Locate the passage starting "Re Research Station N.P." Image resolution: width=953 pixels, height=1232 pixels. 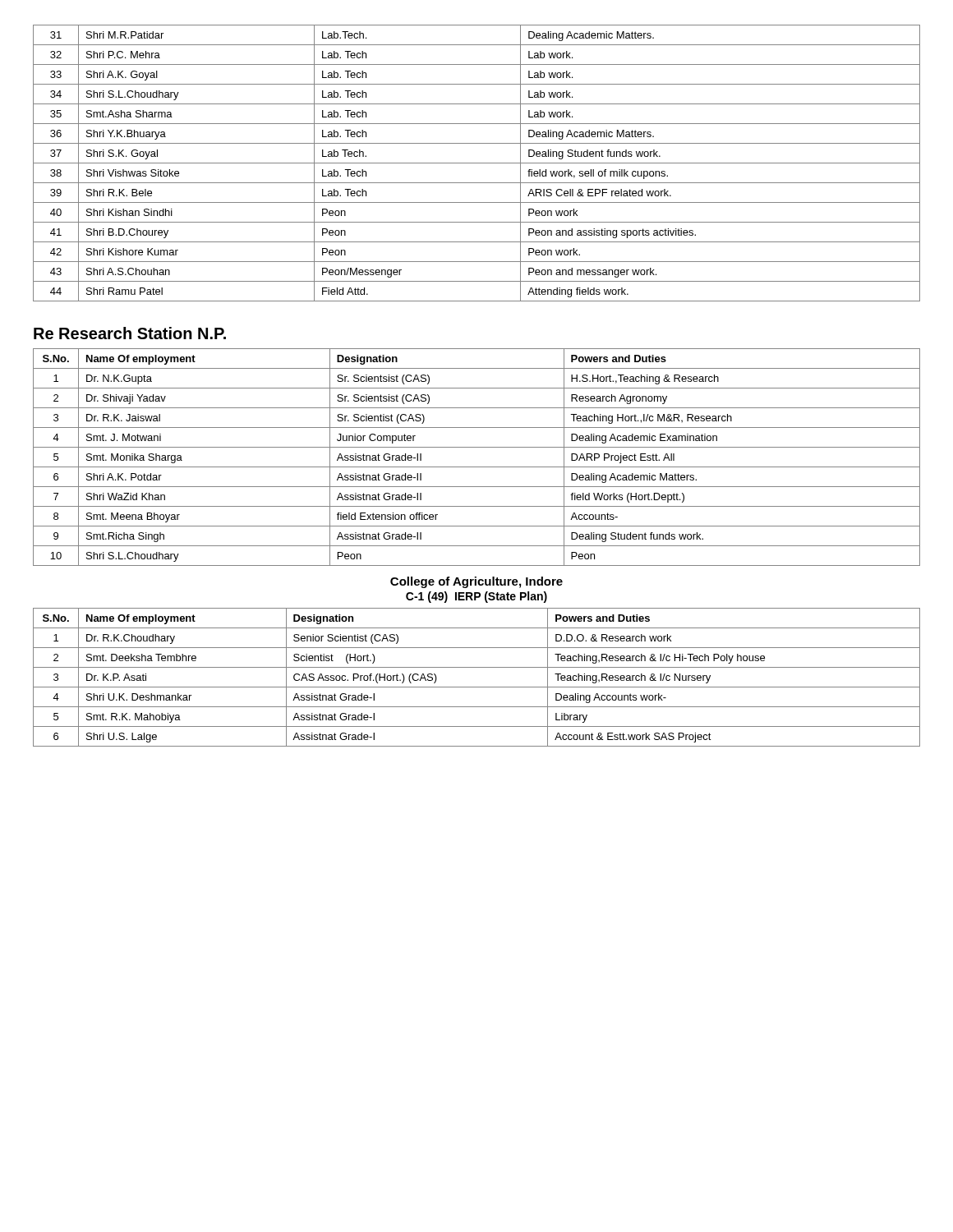point(130,333)
